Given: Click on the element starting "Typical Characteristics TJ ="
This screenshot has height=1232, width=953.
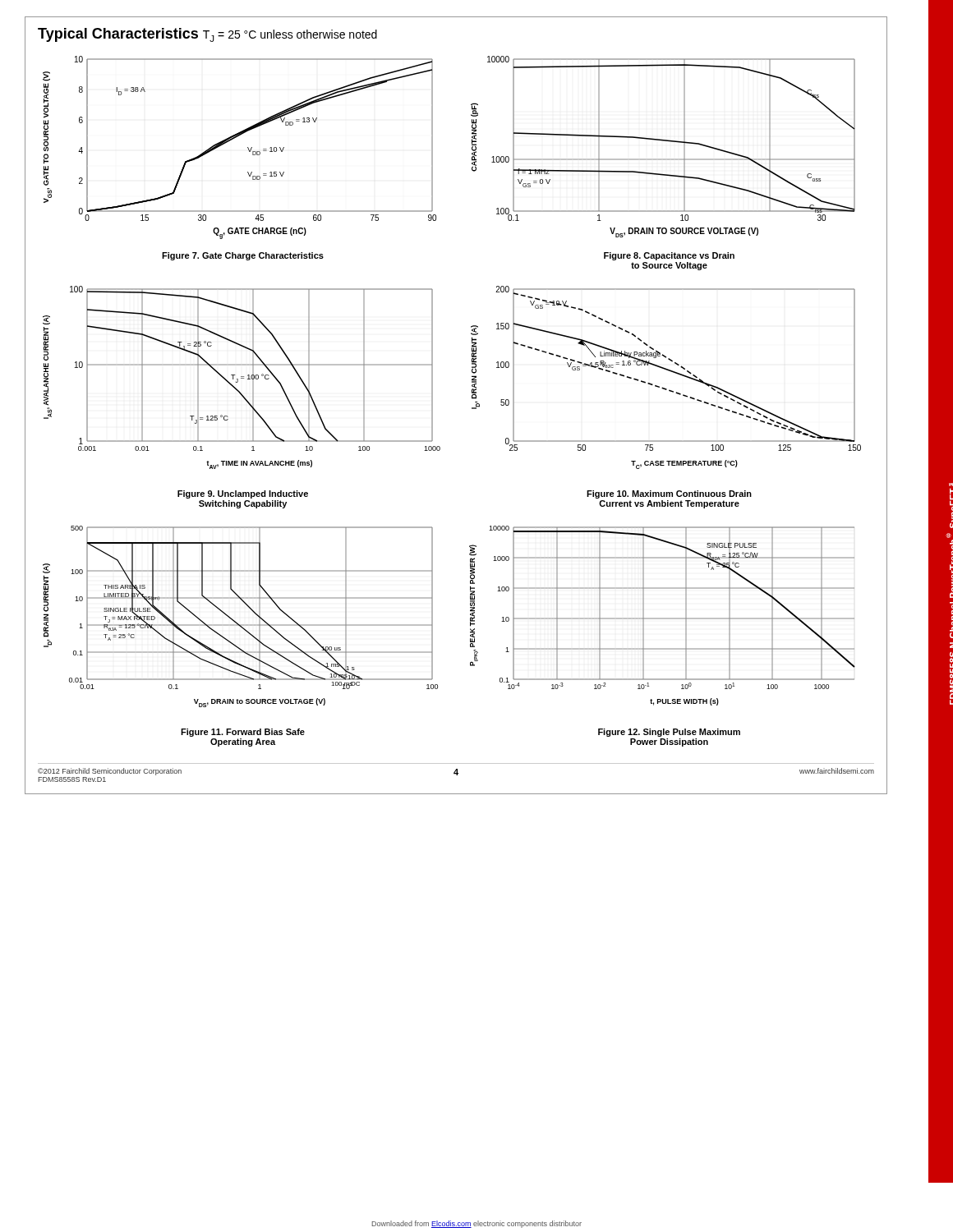Looking at the screenshot, I should [x=208, y=34].
